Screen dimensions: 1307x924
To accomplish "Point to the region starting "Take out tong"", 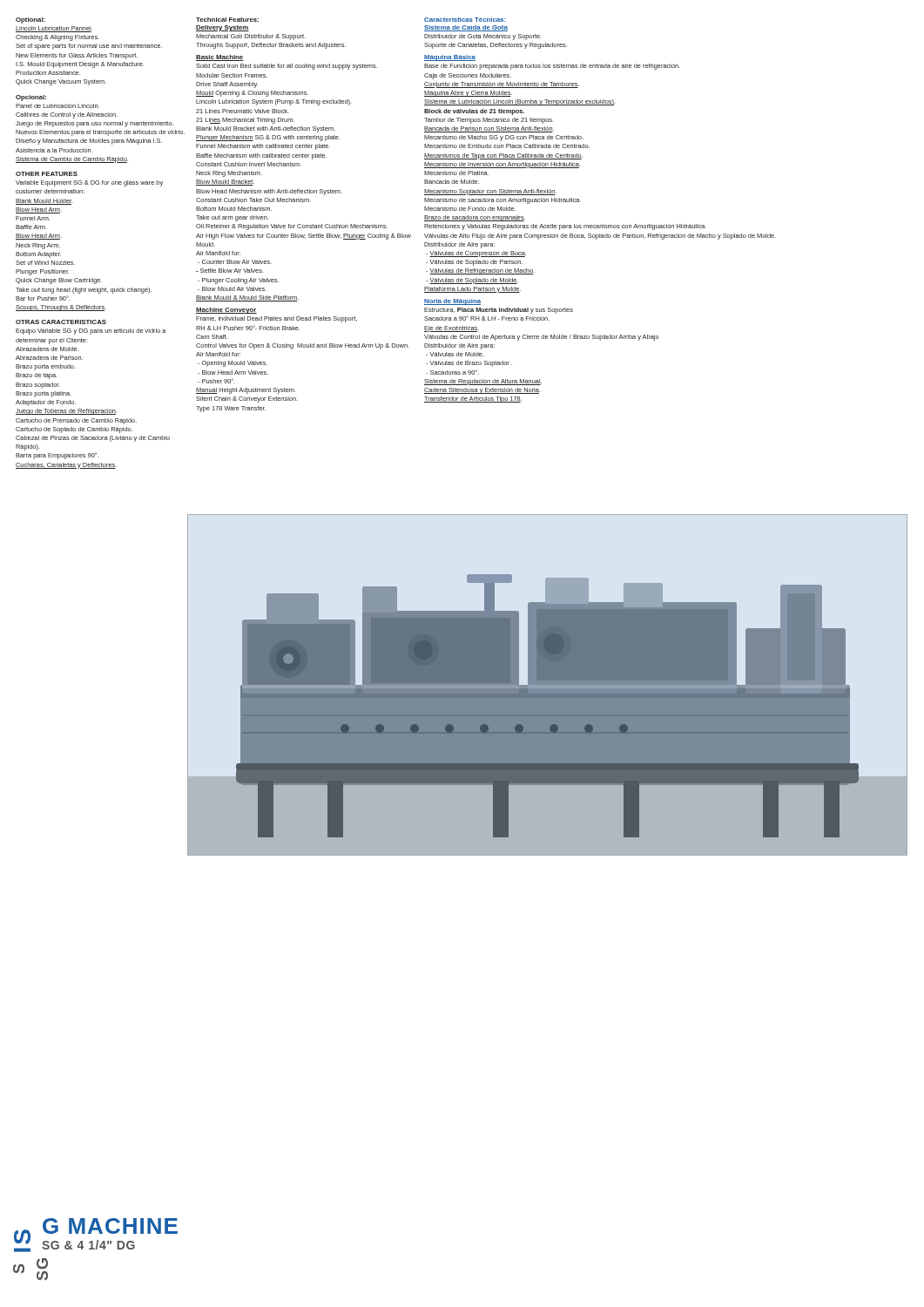I will tap(84, 290).
